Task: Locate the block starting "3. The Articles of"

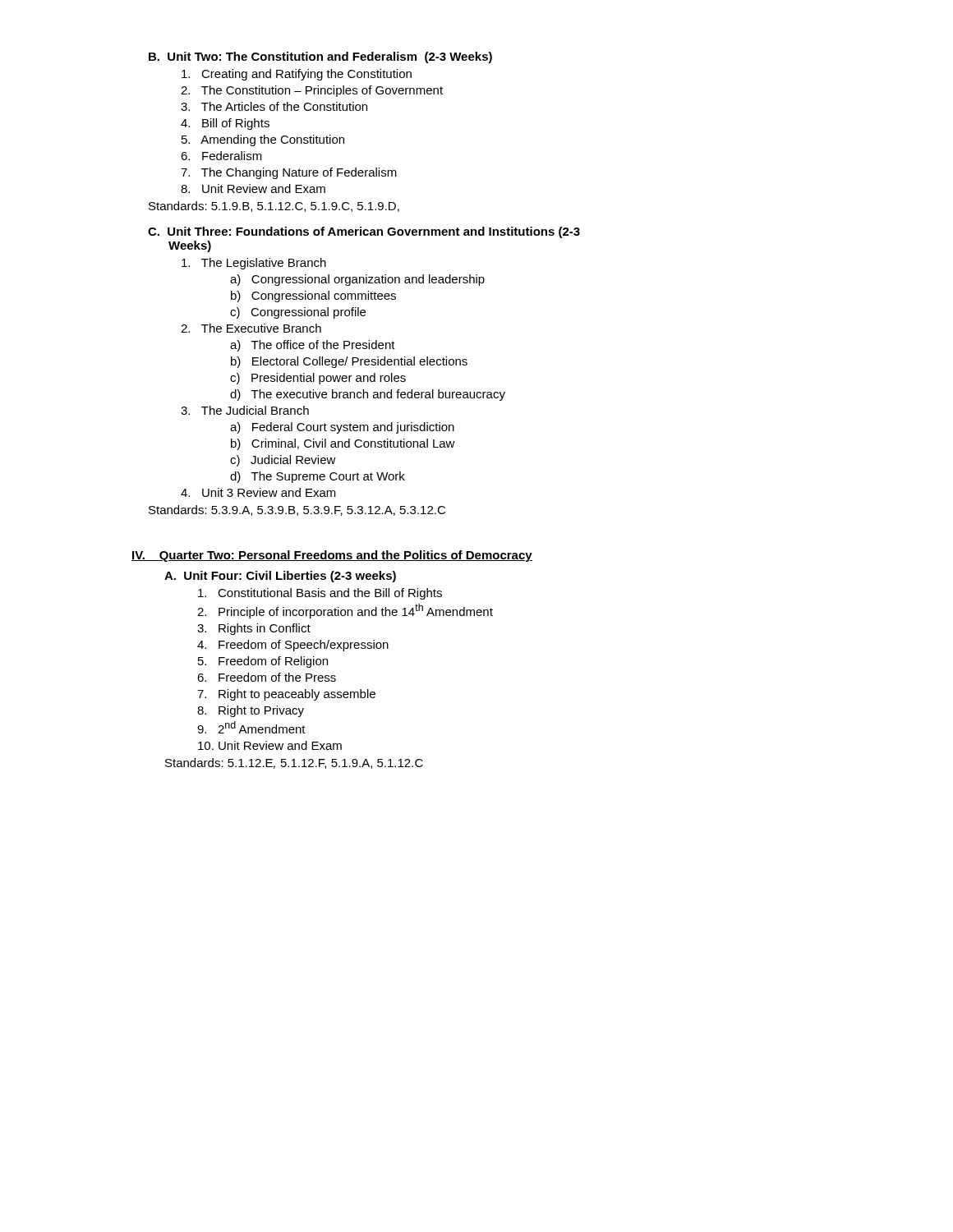Action: (275, 106)
